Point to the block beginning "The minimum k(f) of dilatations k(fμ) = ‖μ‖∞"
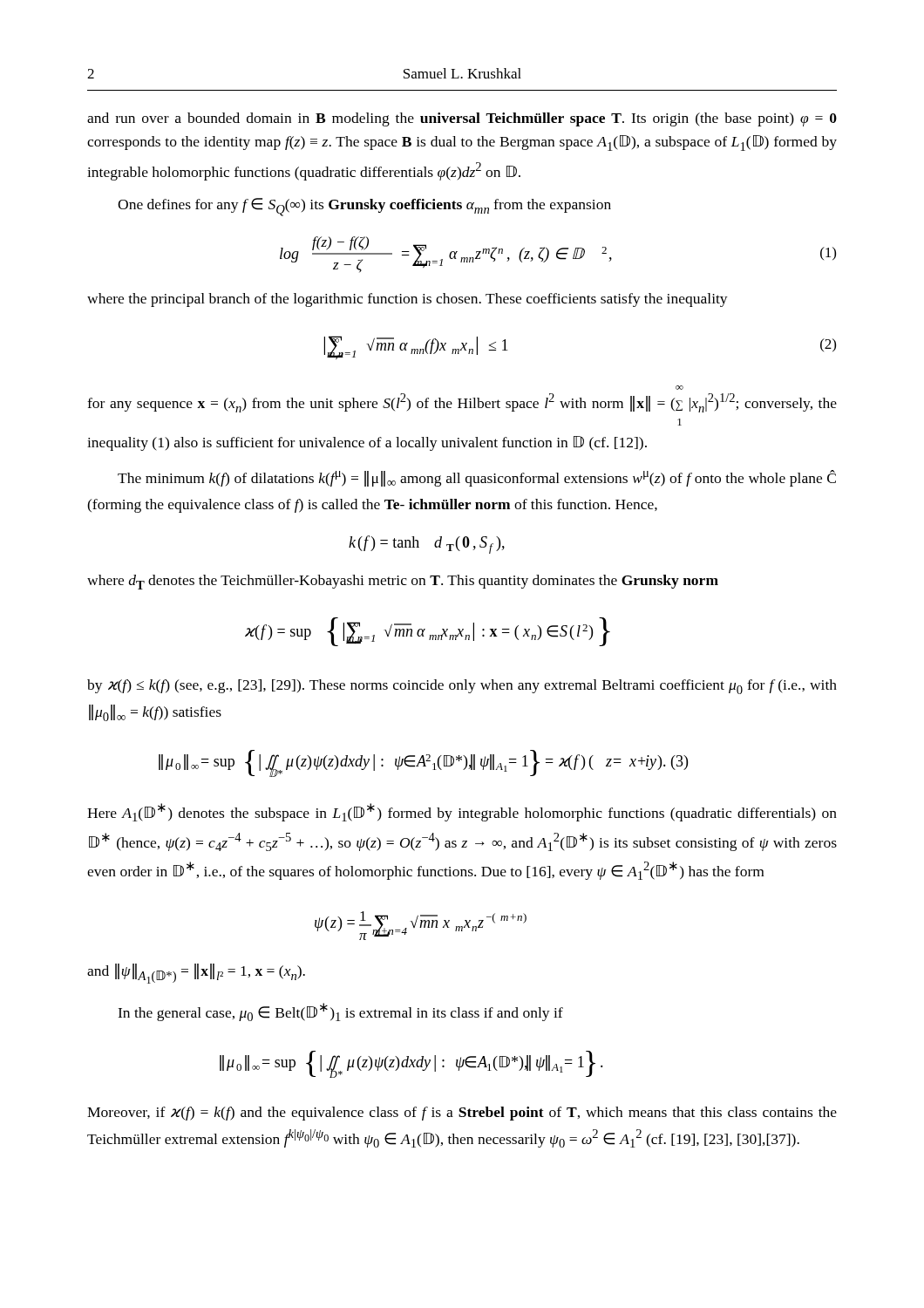Screen dimensions: 1308x924 (x=462, y=490)
